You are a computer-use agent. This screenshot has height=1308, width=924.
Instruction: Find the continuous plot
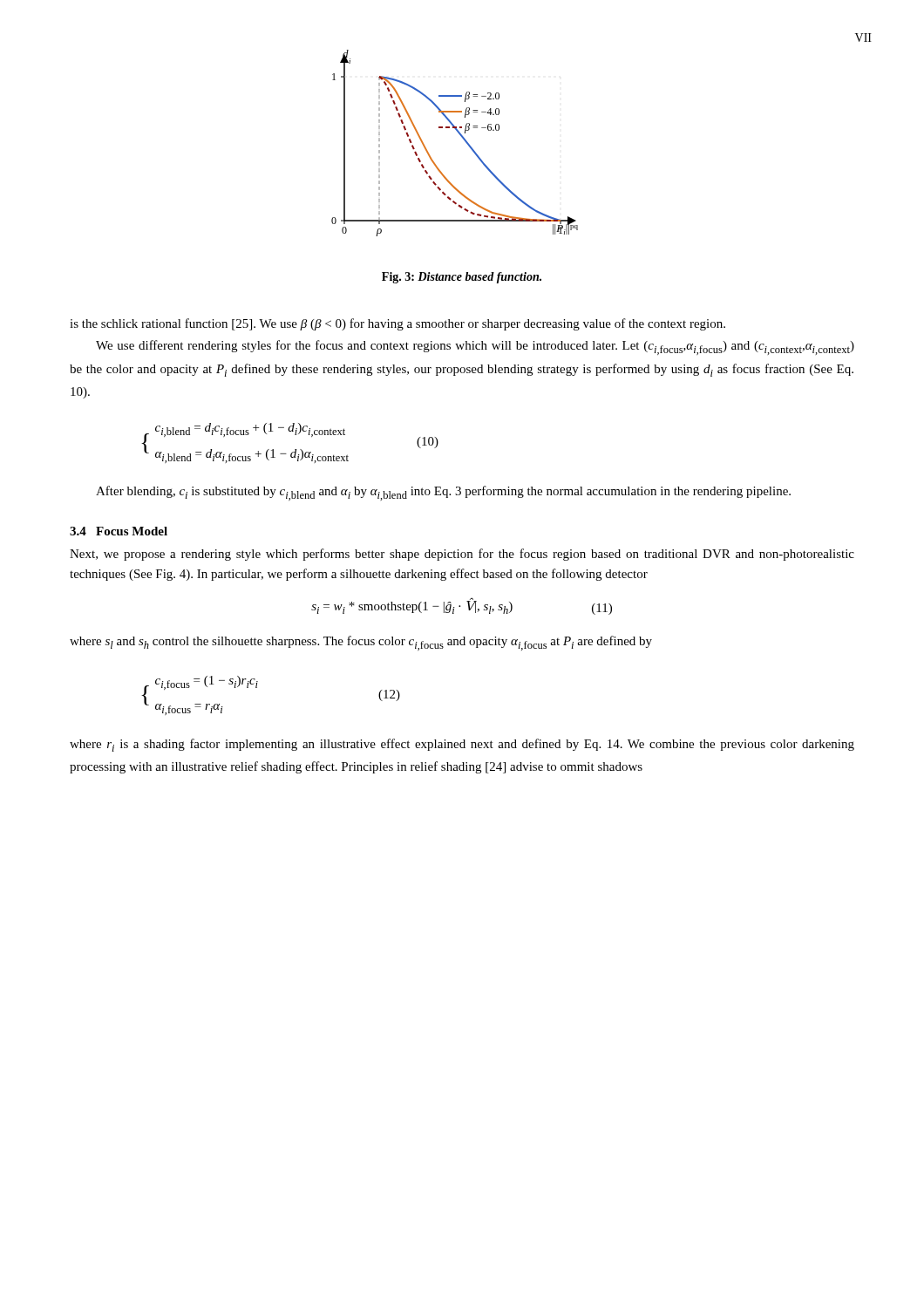(462, 157)
